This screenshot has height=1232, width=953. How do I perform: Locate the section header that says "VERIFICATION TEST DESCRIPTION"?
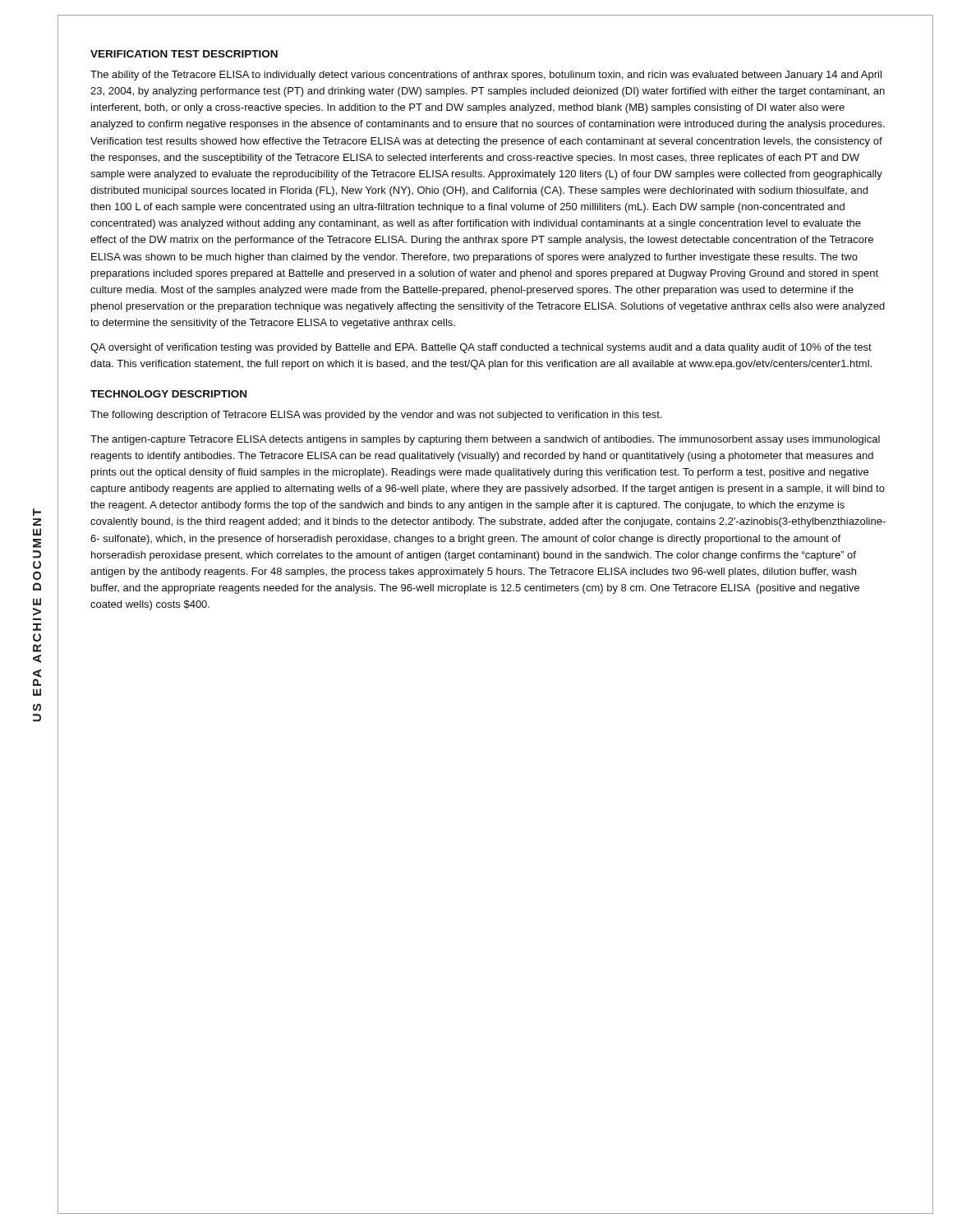tap(184, 54)
